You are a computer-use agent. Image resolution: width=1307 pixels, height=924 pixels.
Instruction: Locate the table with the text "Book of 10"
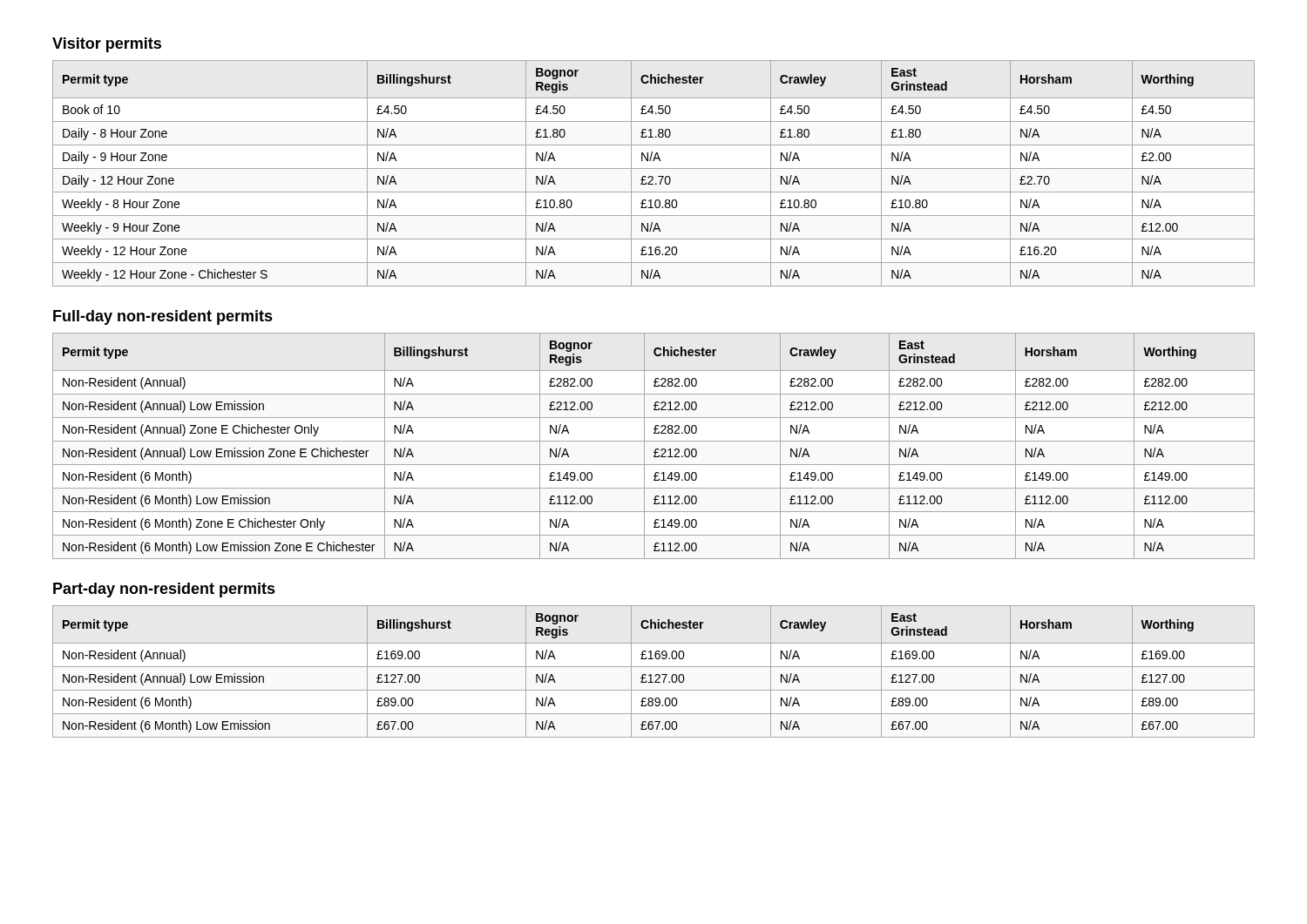(654, 173)
